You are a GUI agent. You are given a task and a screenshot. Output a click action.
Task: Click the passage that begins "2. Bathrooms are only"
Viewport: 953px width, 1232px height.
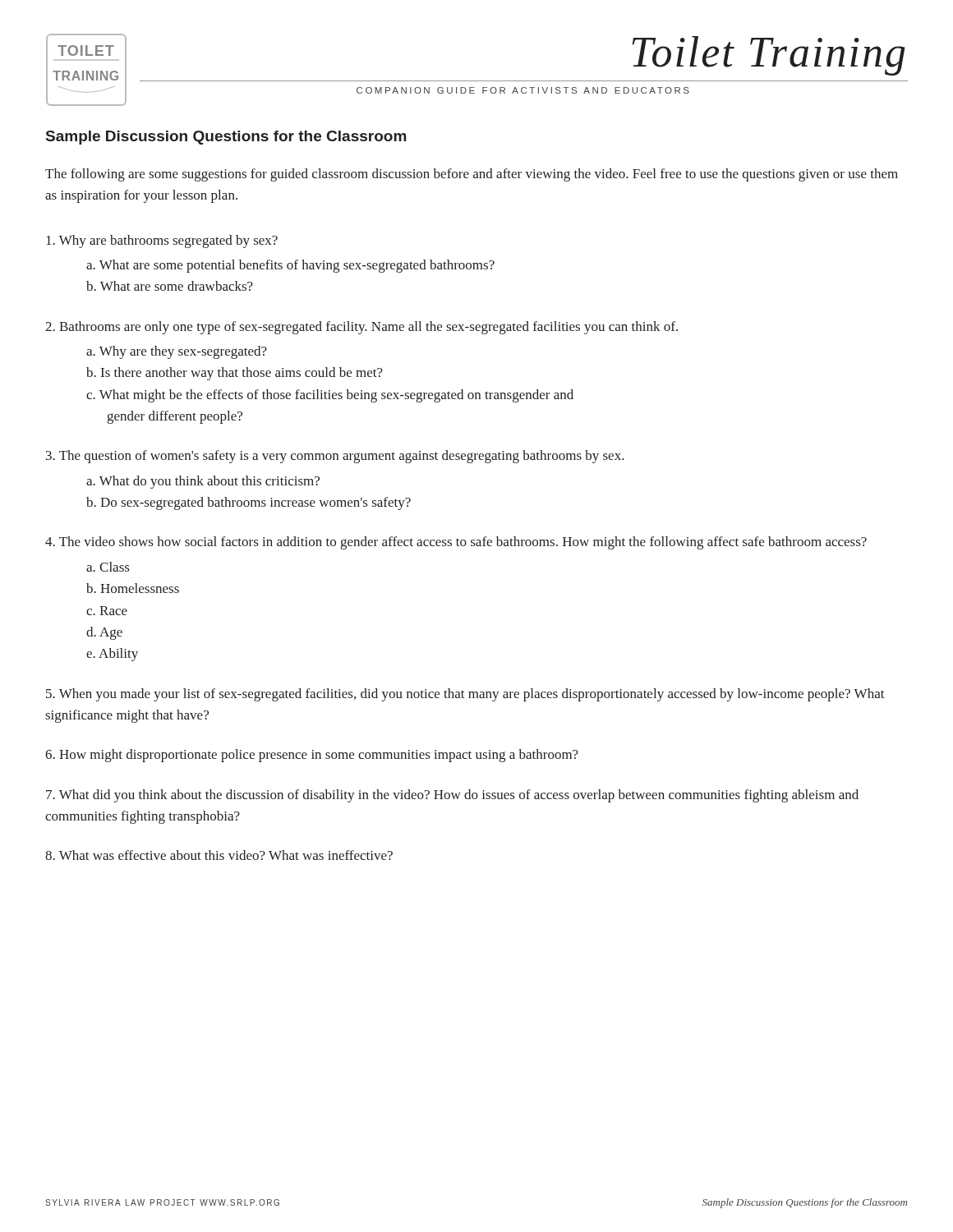pos(361,328)
